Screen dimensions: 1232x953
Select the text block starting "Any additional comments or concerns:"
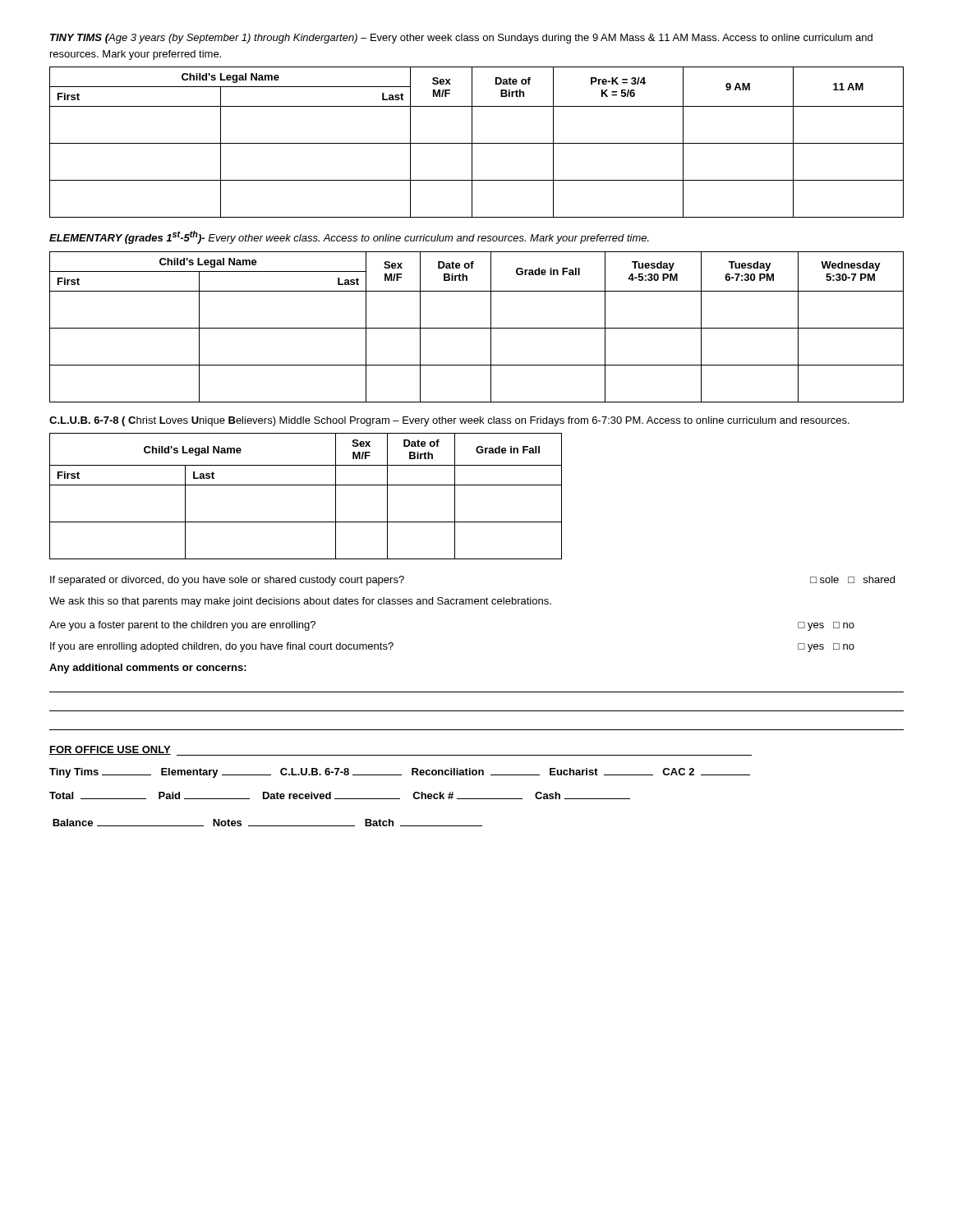(148, 667)
